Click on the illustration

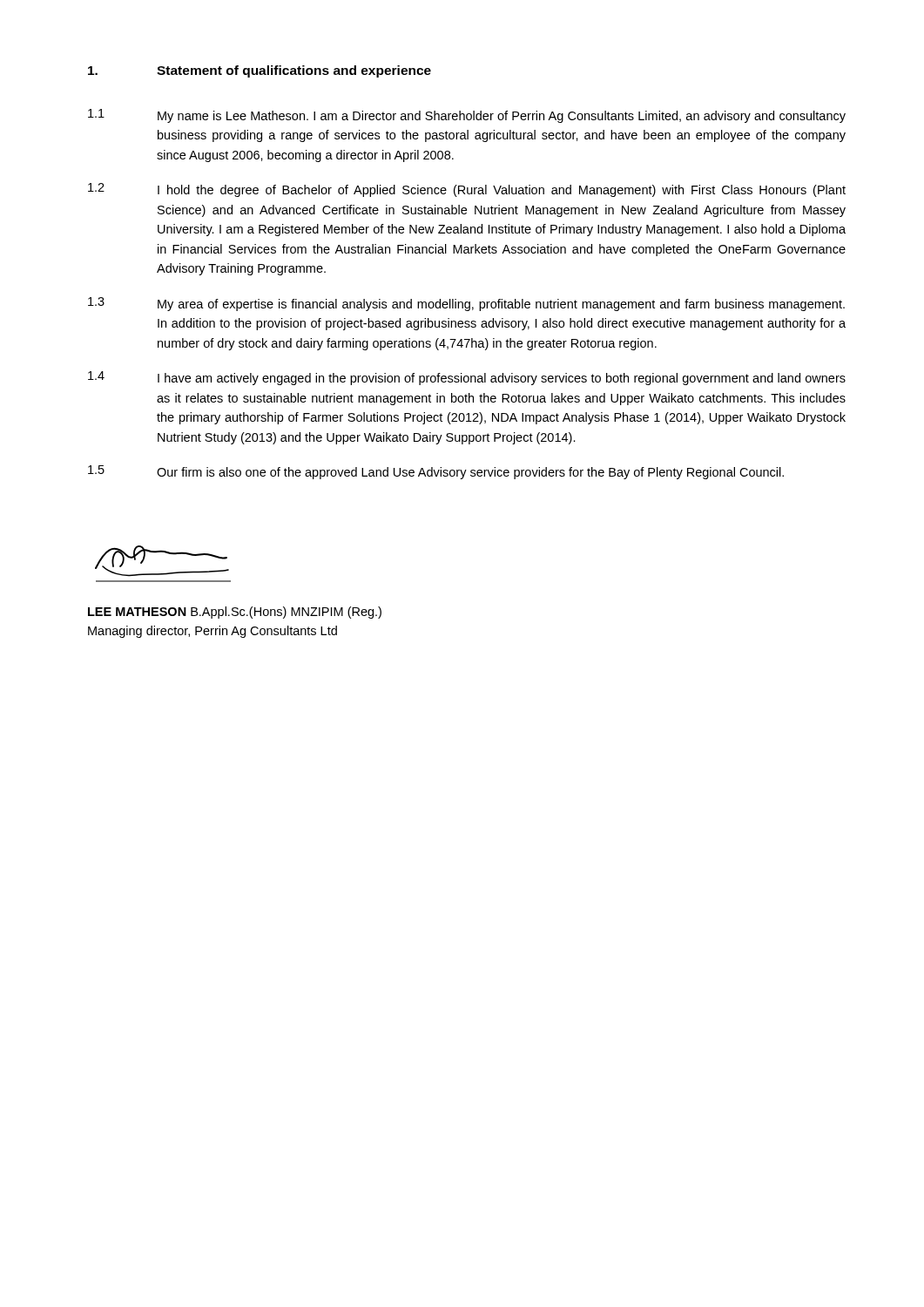pyautogui.click(x=466, y=558)
